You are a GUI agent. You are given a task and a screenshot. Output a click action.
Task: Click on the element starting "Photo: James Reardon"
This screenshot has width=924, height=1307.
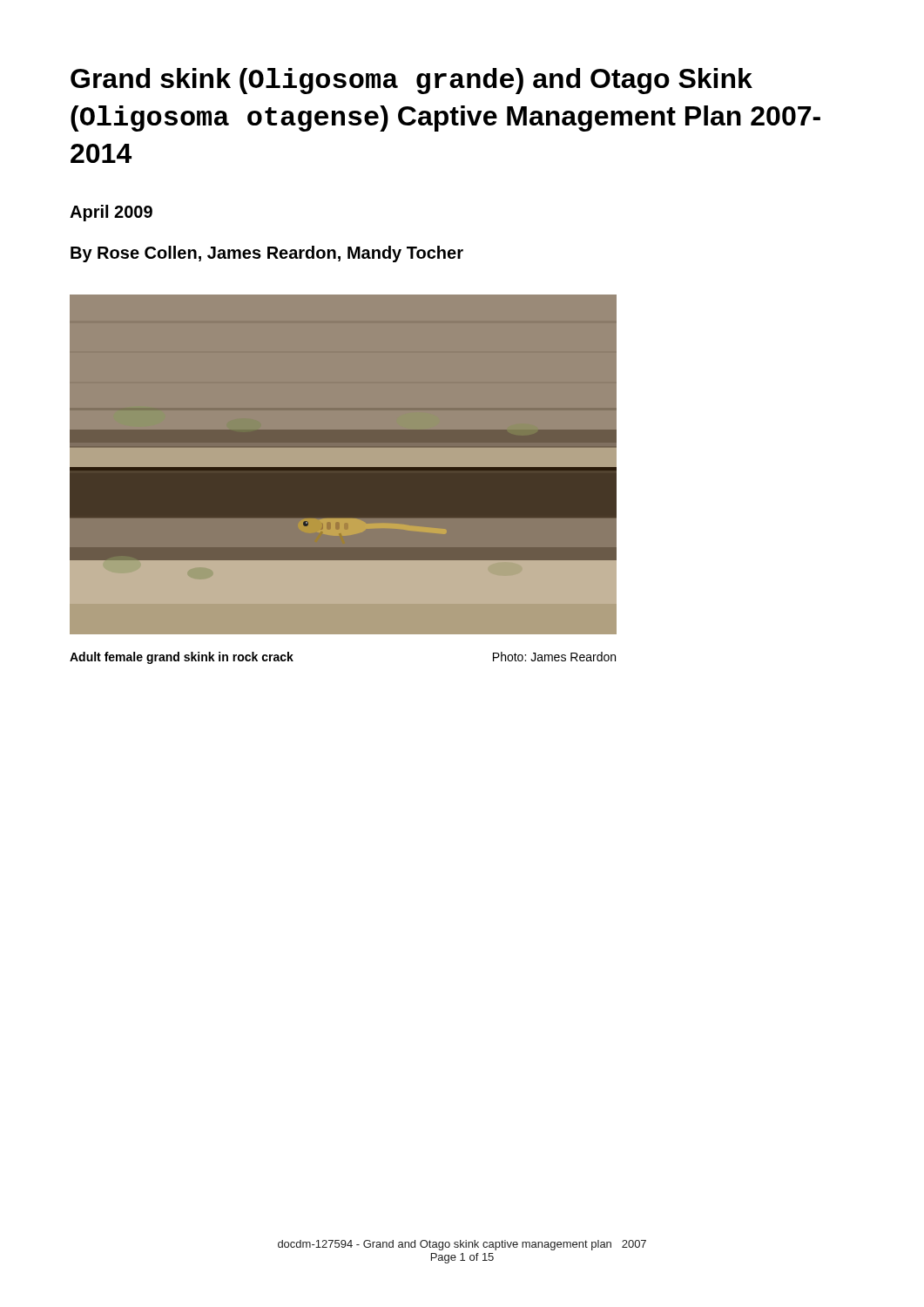click(554, 657)
